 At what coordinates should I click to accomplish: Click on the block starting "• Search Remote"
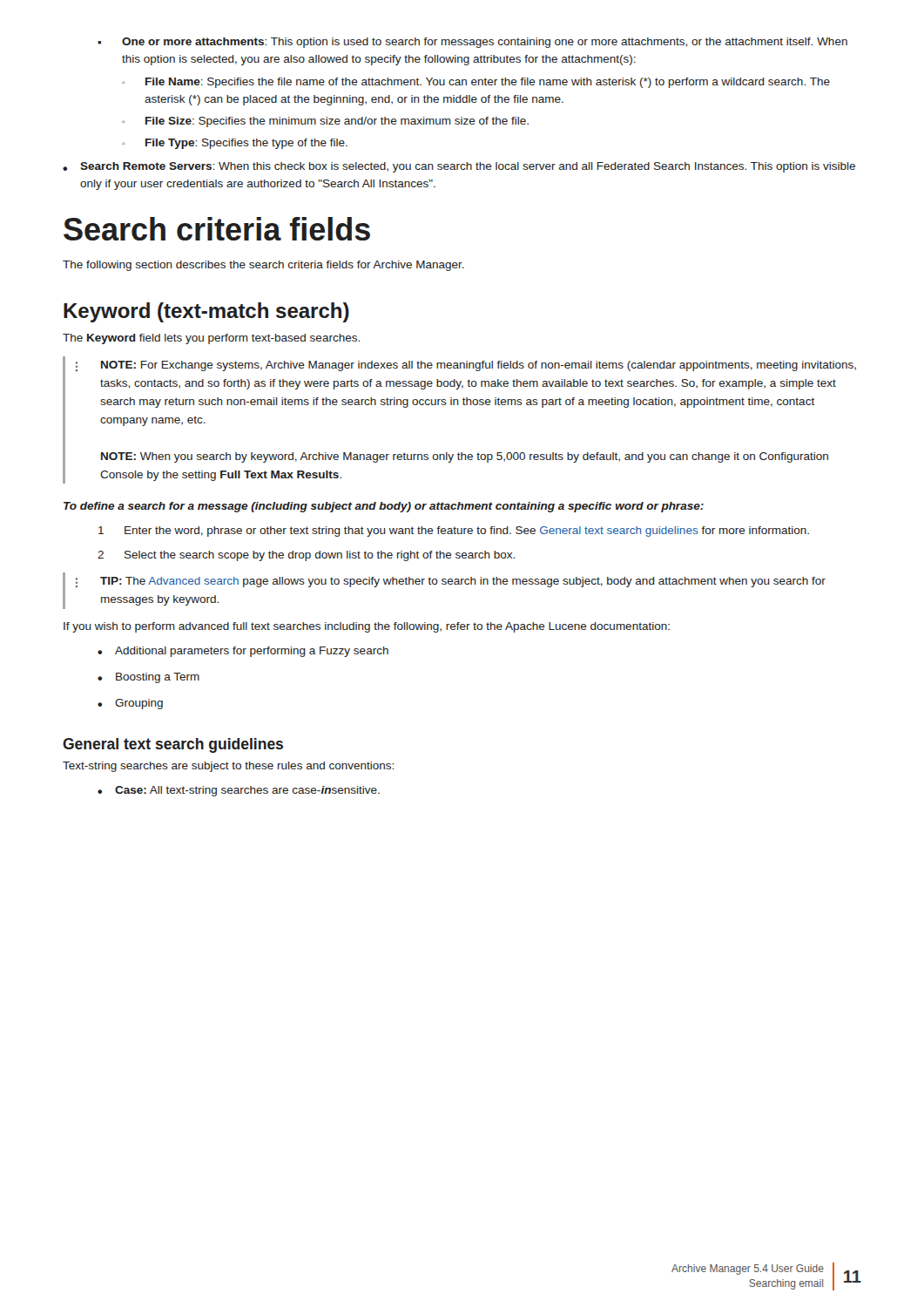pyautogui.click(x=462, y=175)
